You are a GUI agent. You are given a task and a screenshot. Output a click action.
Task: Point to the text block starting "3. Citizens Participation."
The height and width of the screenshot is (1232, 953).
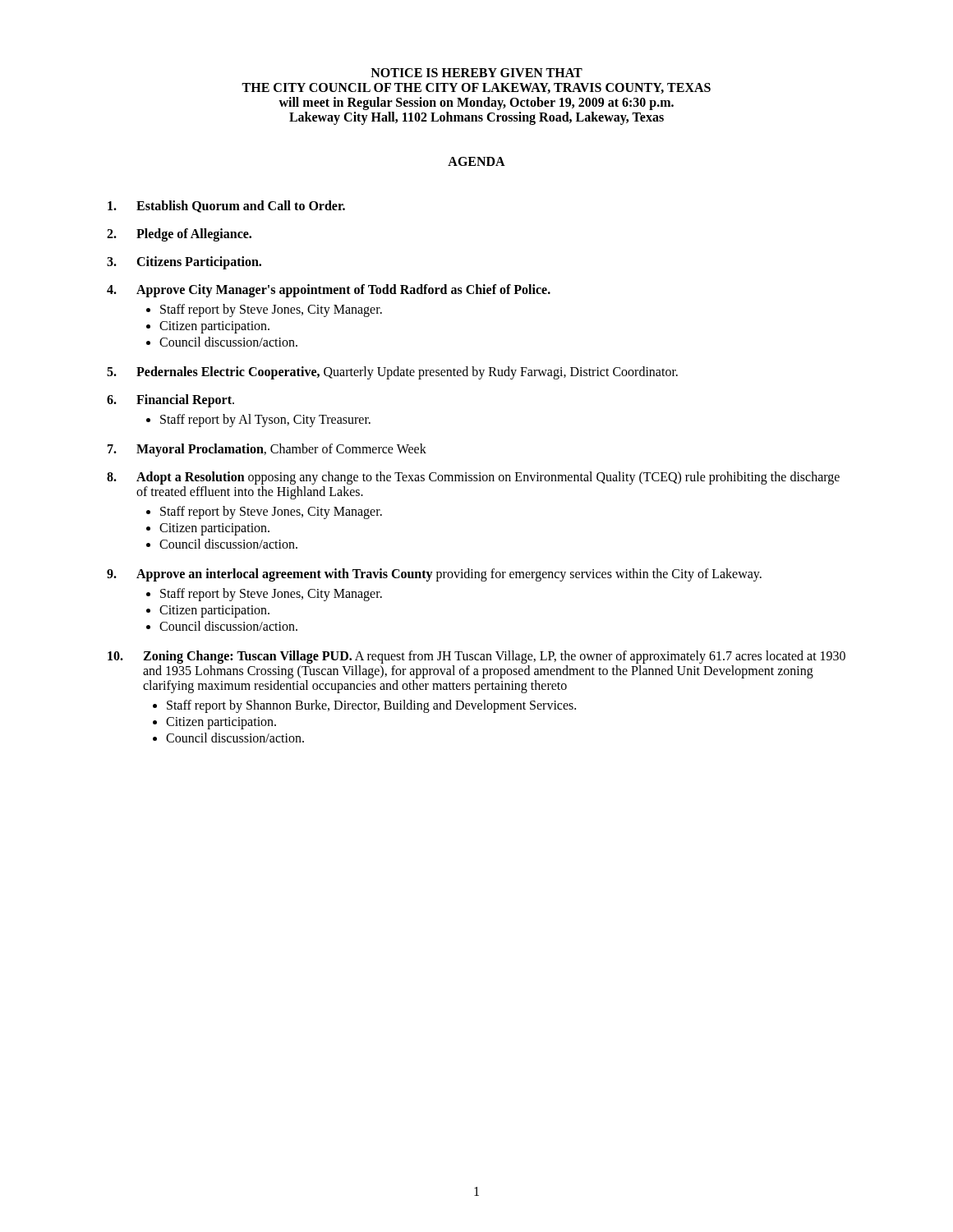[184, 263]
